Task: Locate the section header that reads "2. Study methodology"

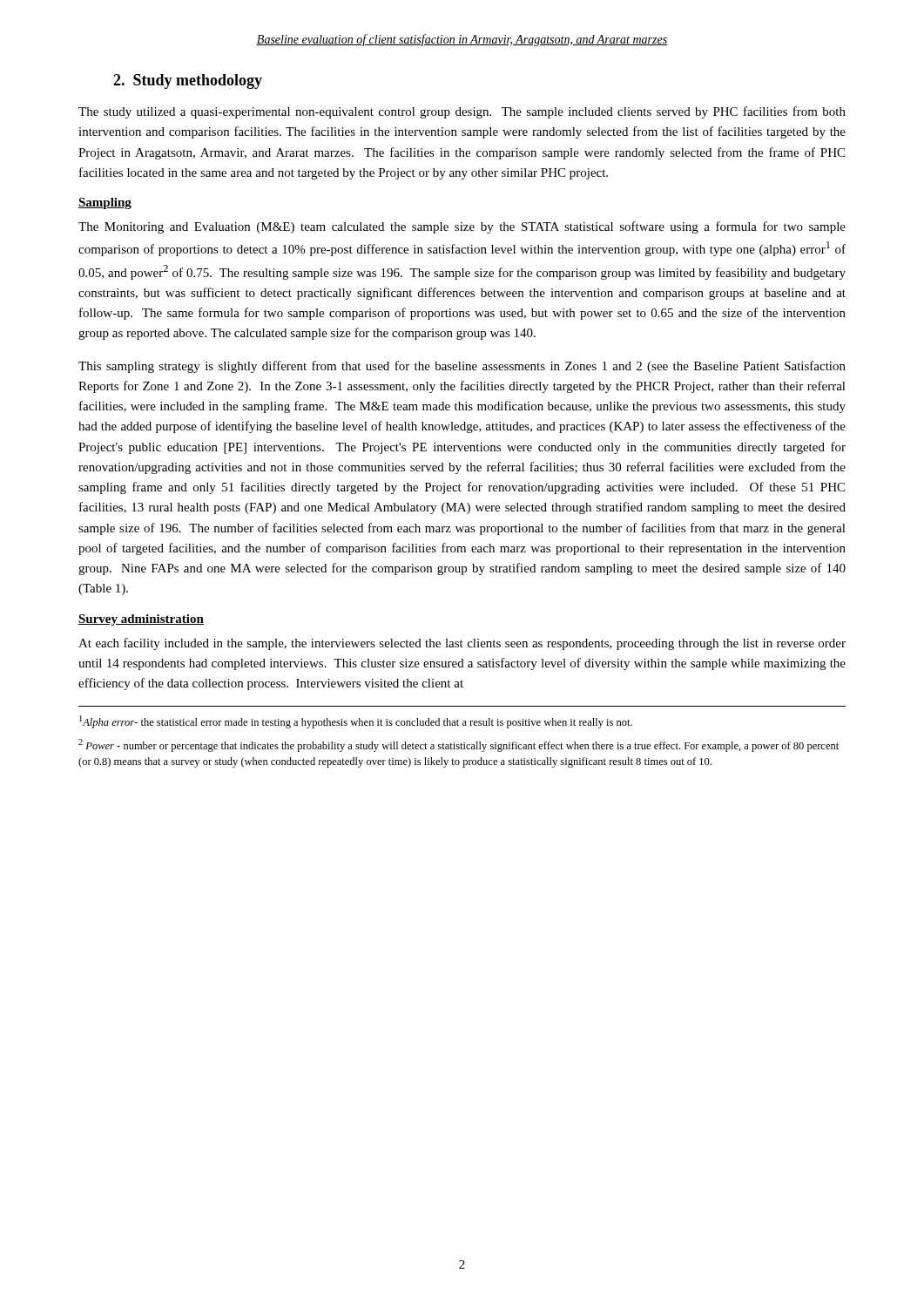Action: click(188, 80)
